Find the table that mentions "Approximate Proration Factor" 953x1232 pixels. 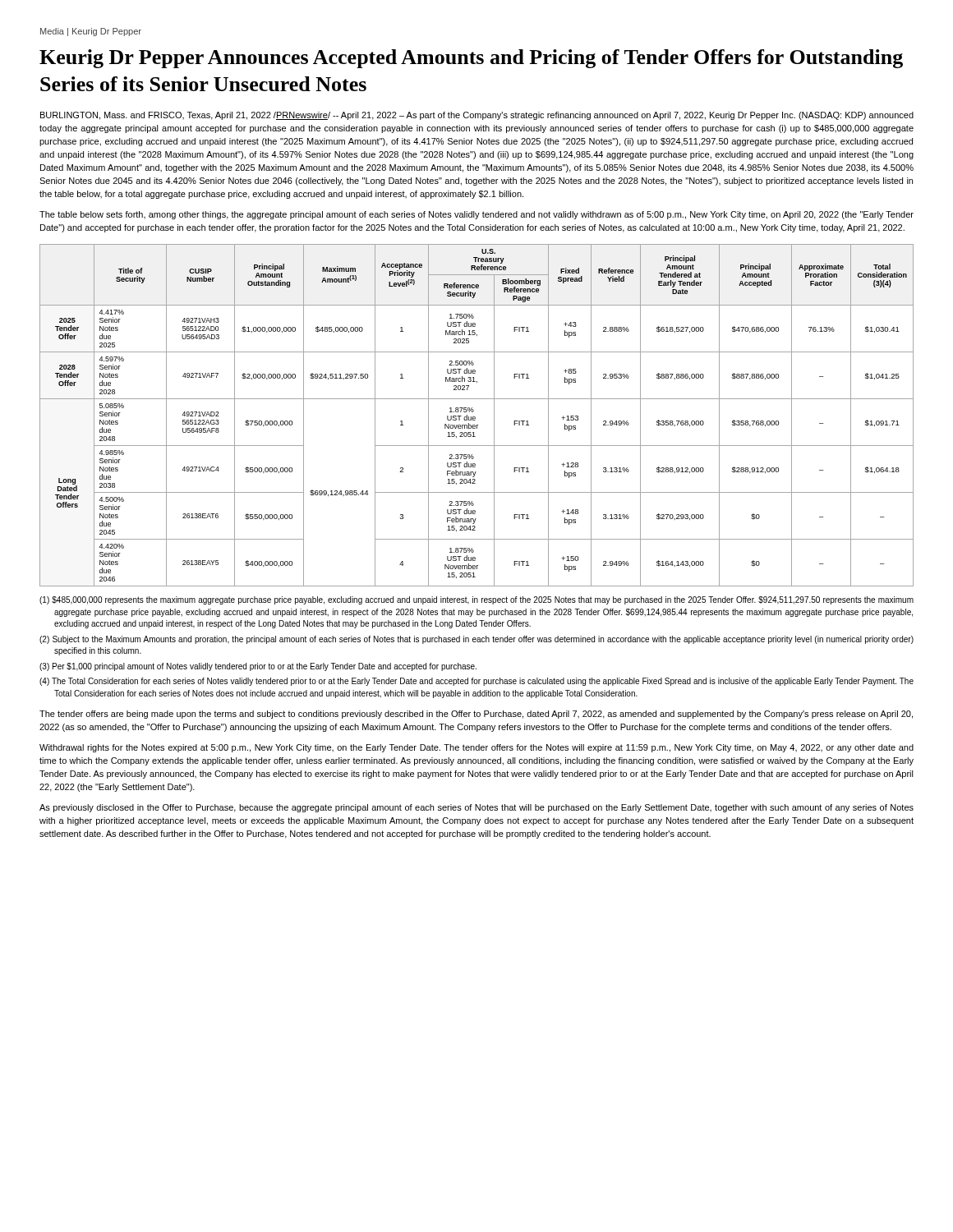[476, 416]
